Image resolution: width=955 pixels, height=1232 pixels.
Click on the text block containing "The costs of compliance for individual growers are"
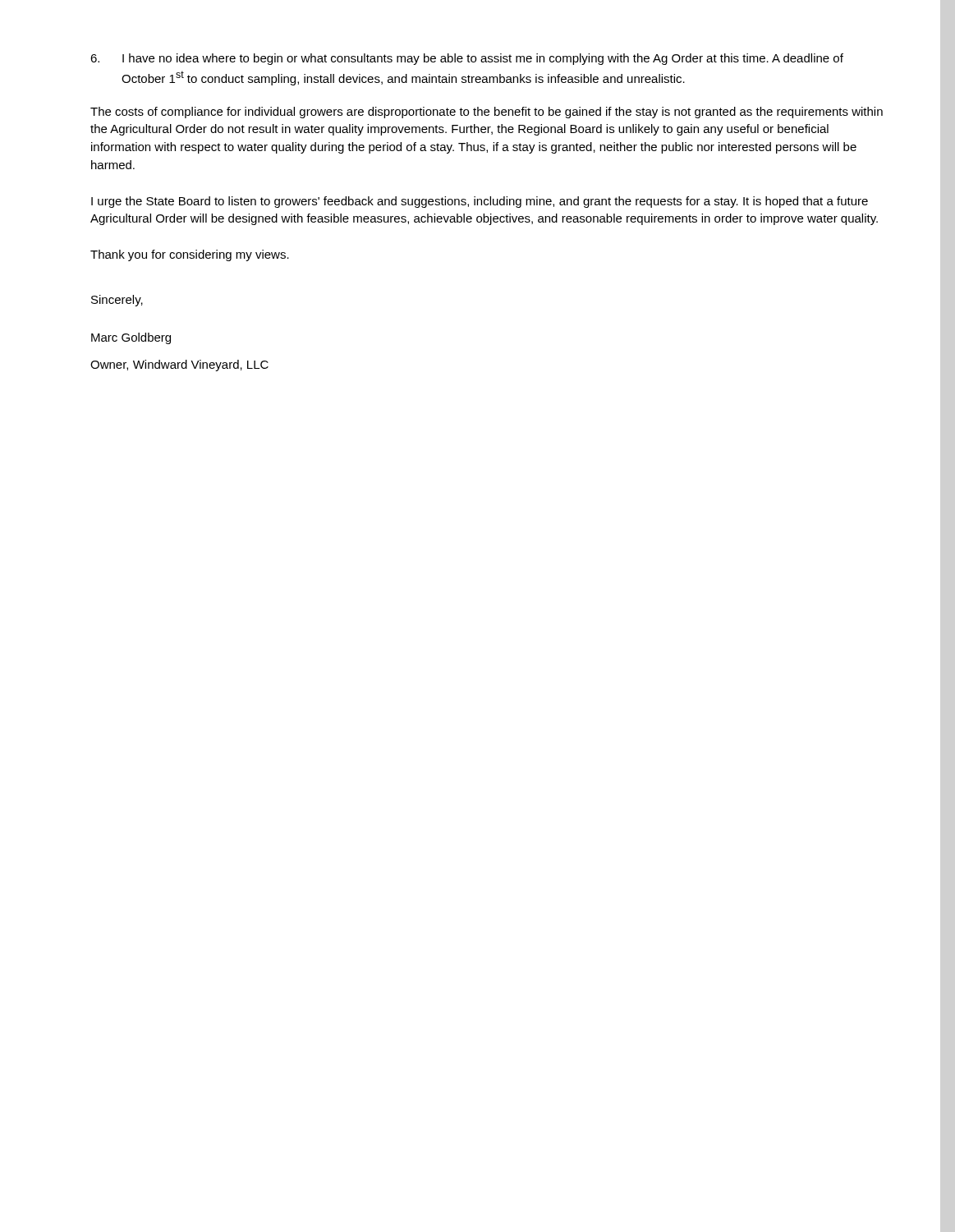click(x=487, y=138)
